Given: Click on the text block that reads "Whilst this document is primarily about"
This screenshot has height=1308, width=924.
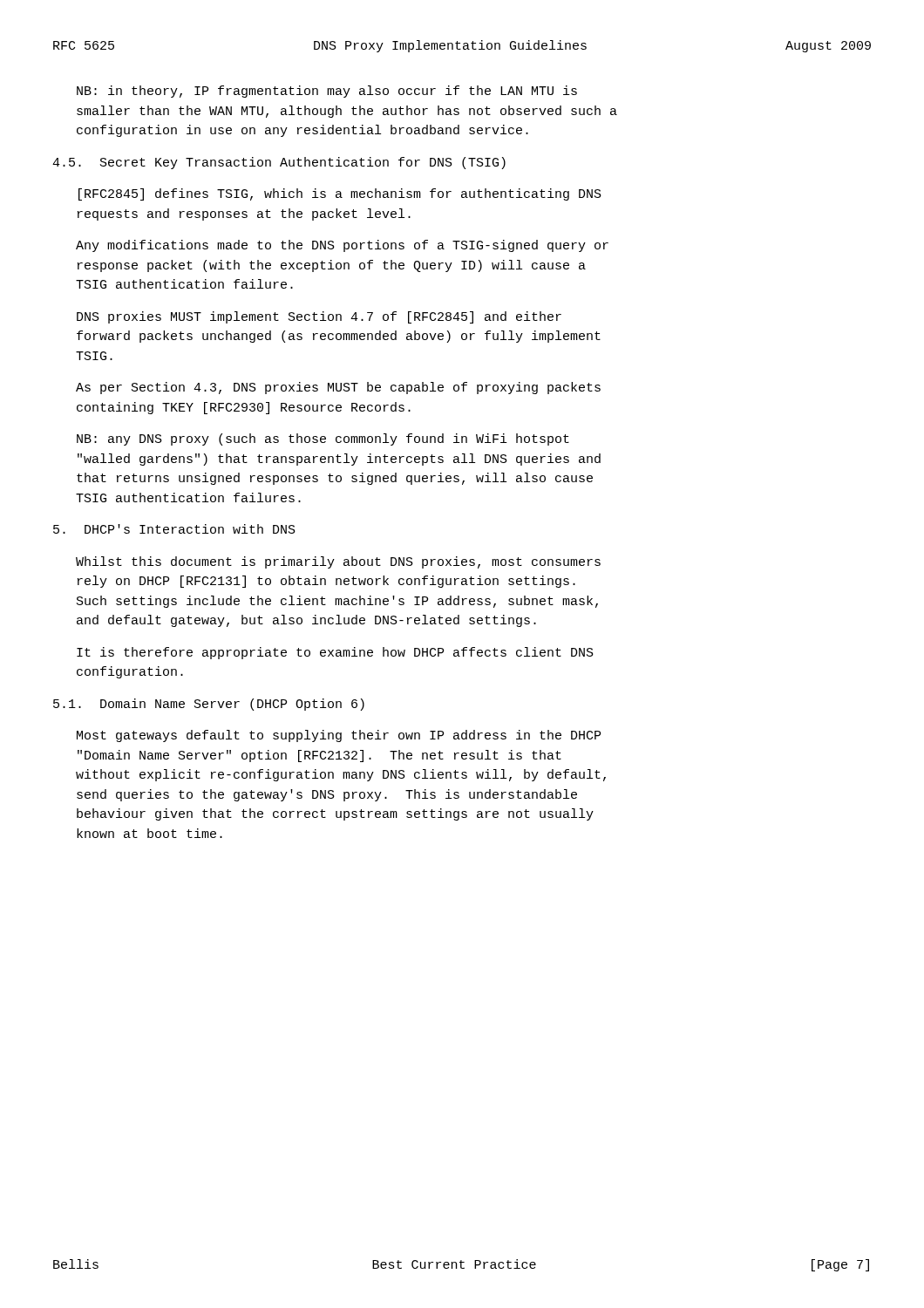Looking at the screenshot, I should click(x=327, y=592).
